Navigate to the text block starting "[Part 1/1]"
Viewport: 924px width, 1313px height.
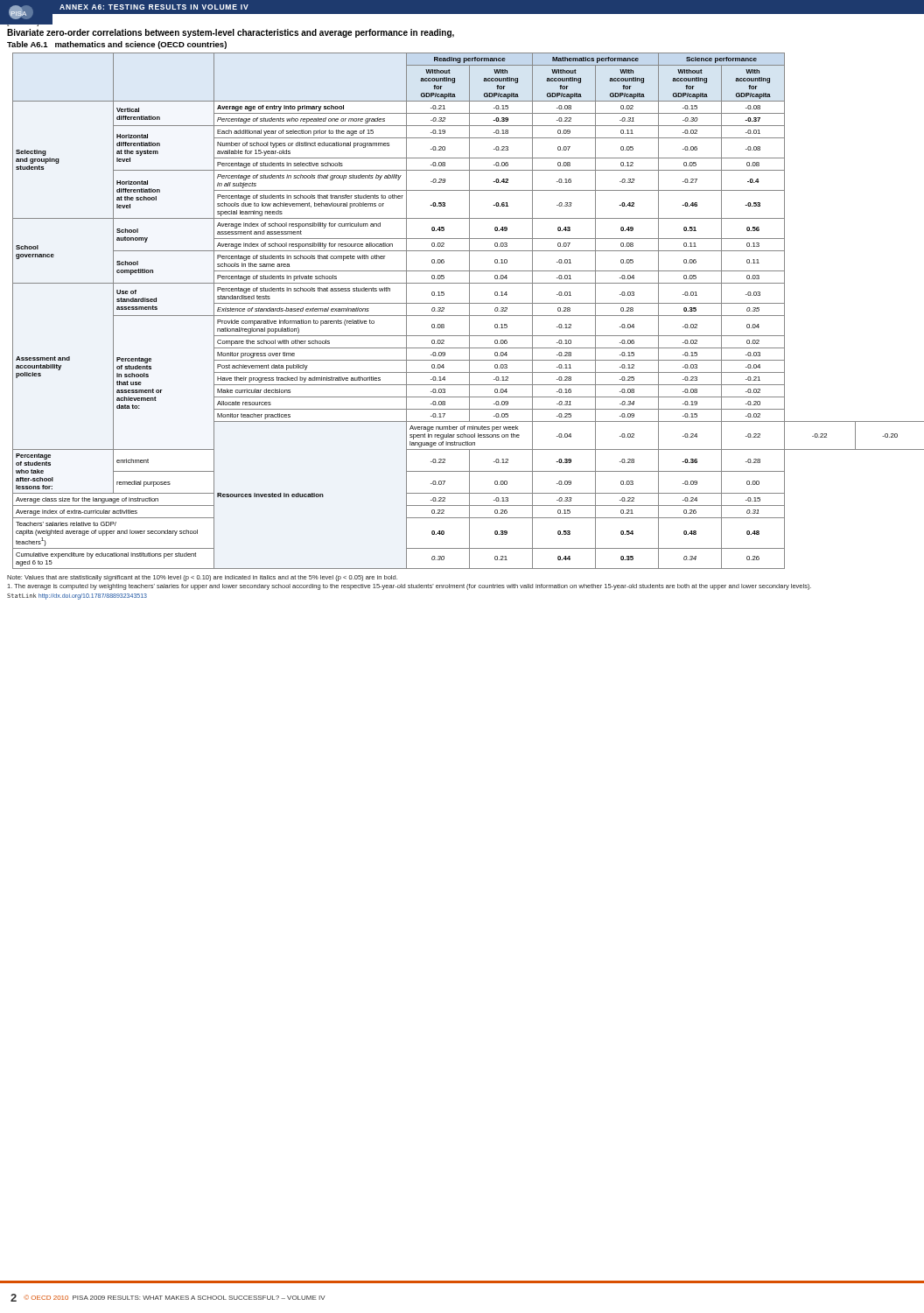click(23, 22)
